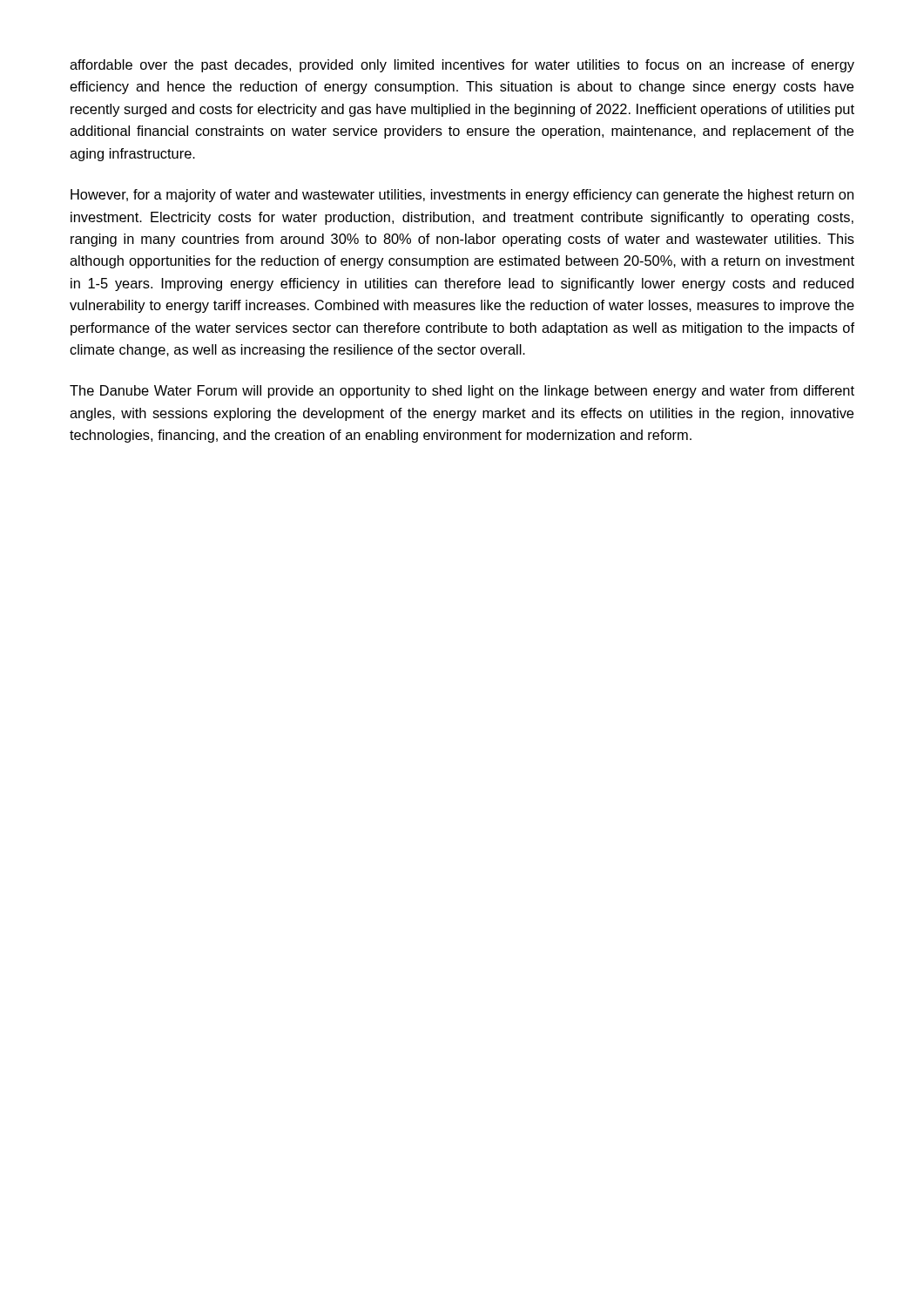Locate the text block starting "The Danube Water Forum"
This screenshot has height=1307, width=924.
[462, 413]
